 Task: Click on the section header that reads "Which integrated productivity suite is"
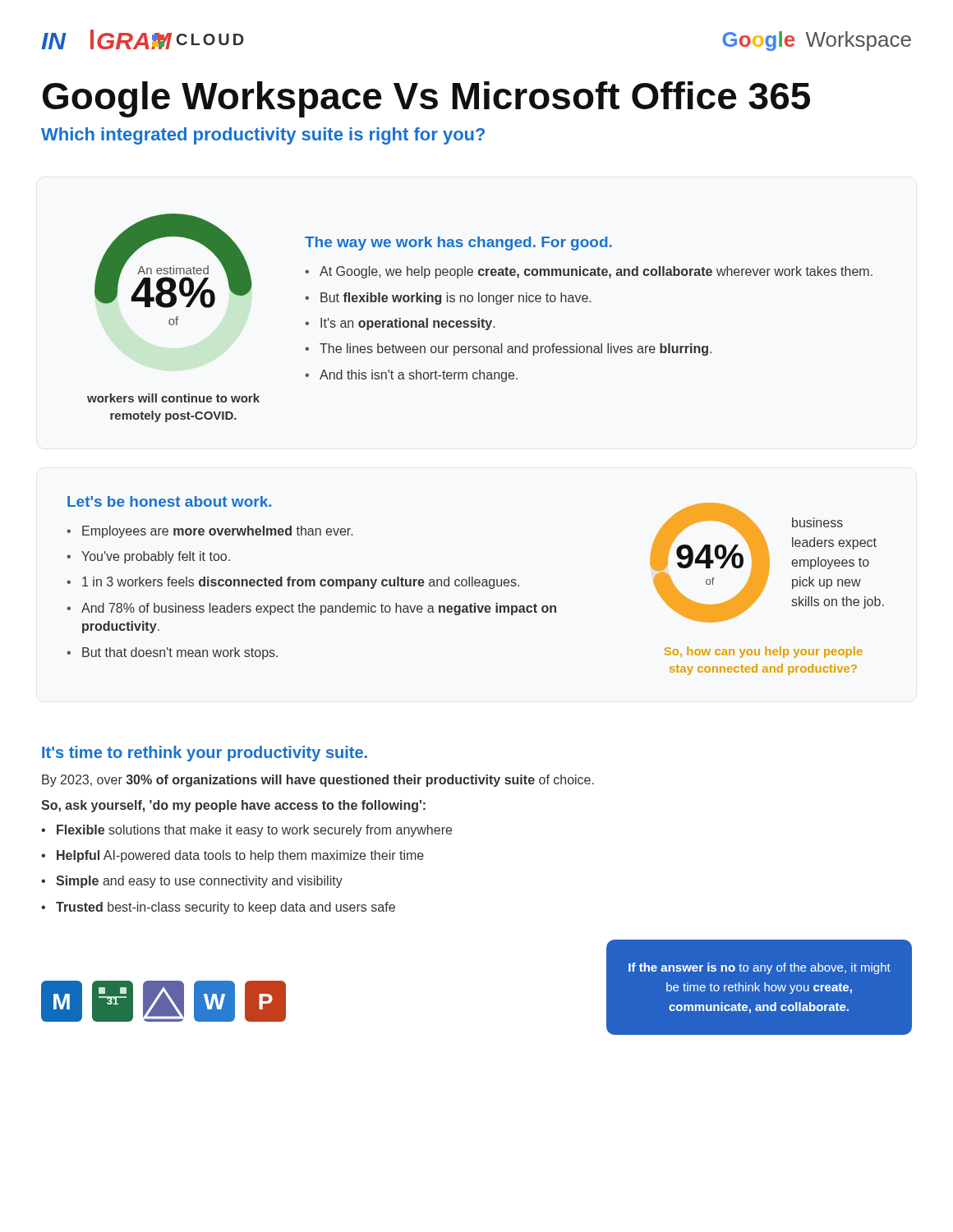pyautogui.click(x=264, y=134)
